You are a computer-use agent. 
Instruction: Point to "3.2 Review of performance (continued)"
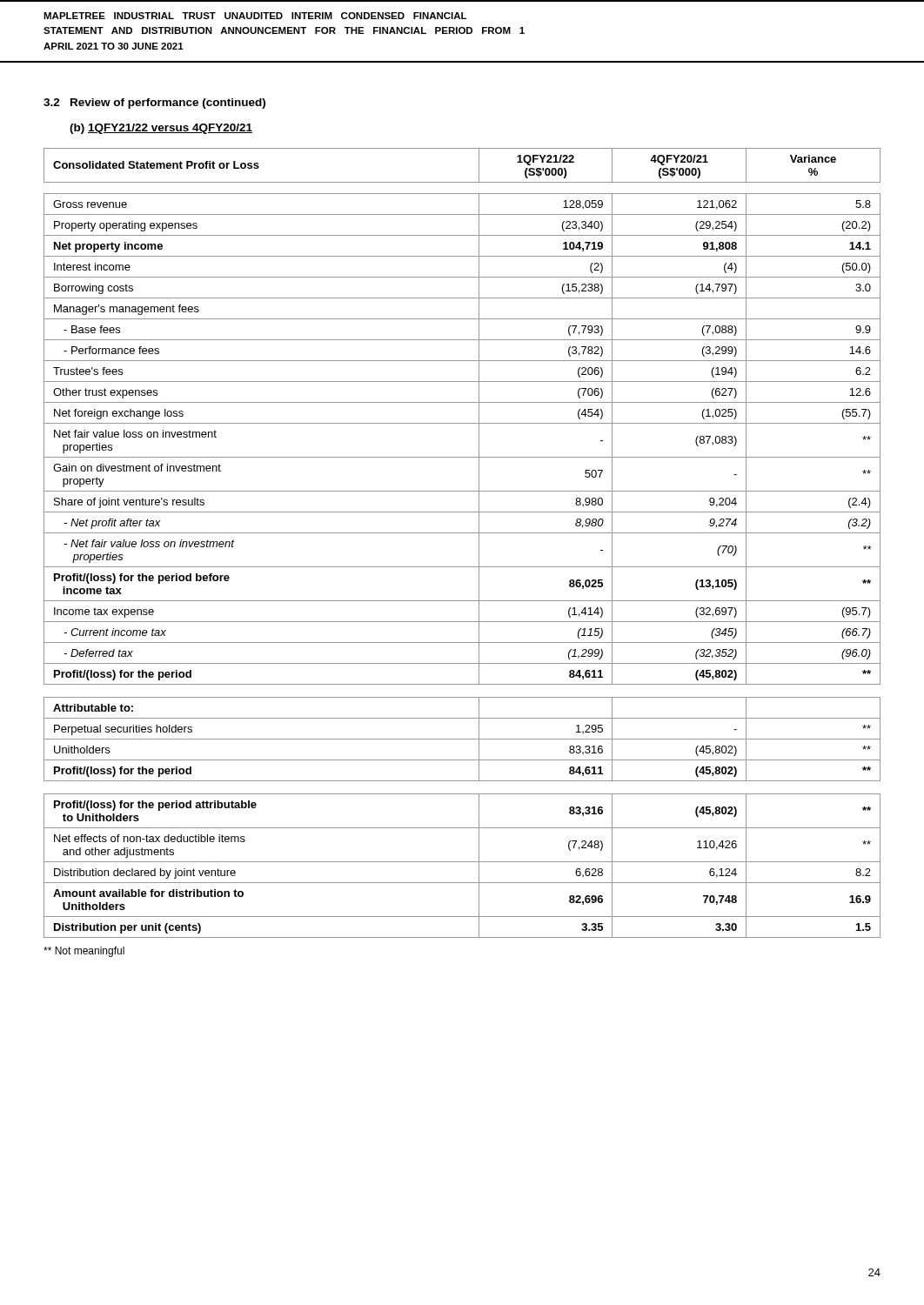coord(155,102)
